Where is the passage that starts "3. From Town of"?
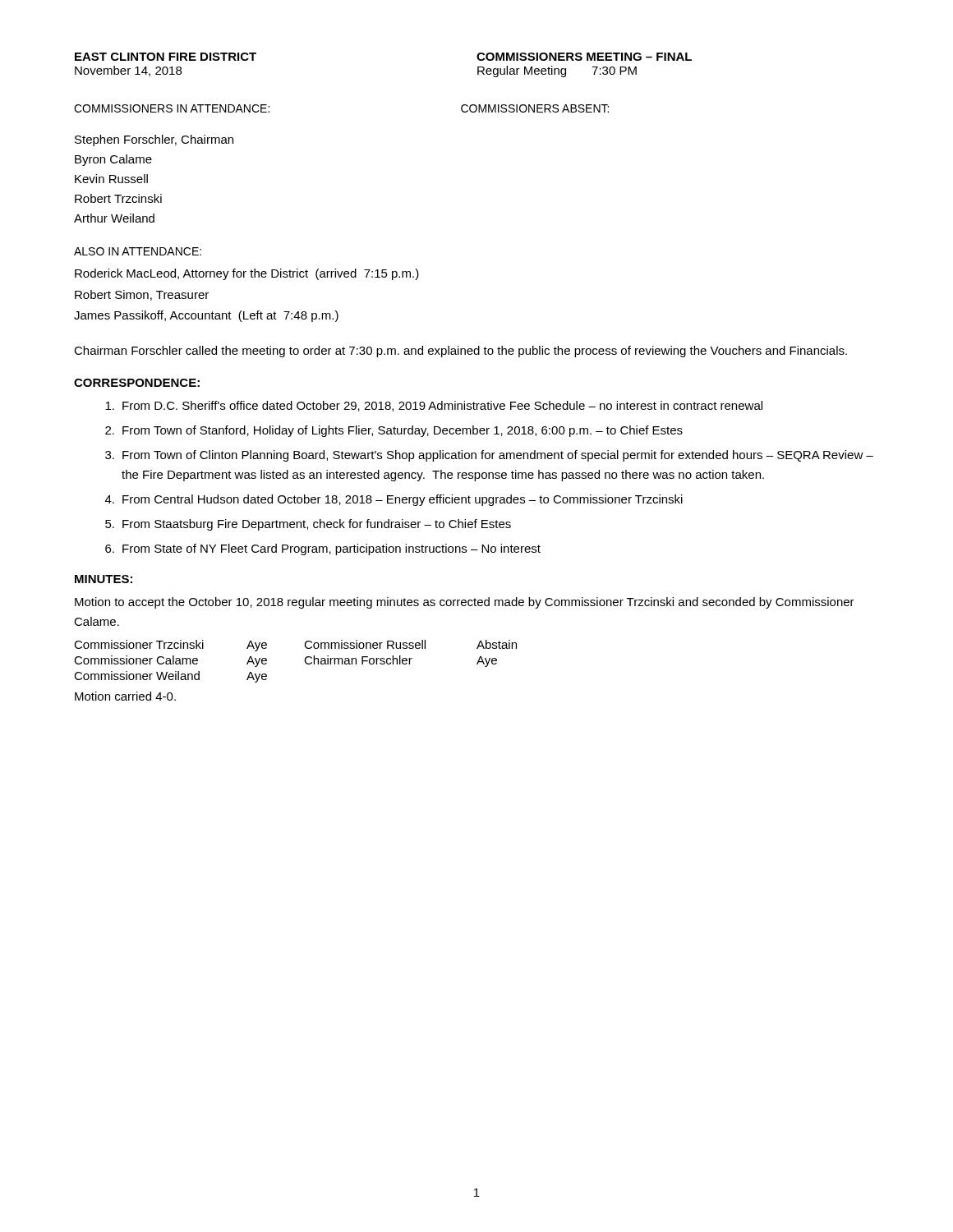The width and height of the screenshot is (953, 1232). click(x=484, y=464)
